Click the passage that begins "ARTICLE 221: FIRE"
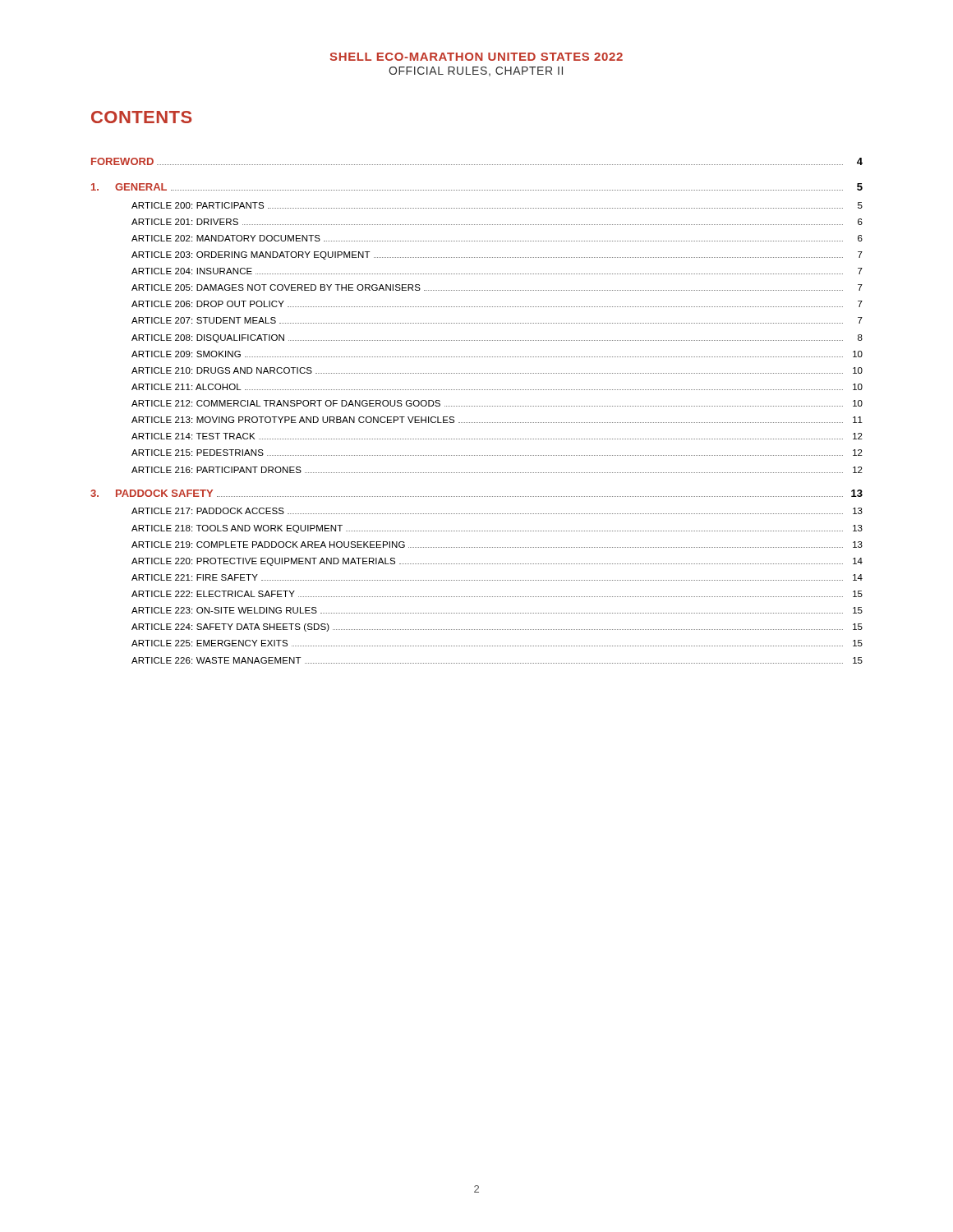Viewport: 953px width, 1232px height. pyautogui.click(x=497, y=577)
